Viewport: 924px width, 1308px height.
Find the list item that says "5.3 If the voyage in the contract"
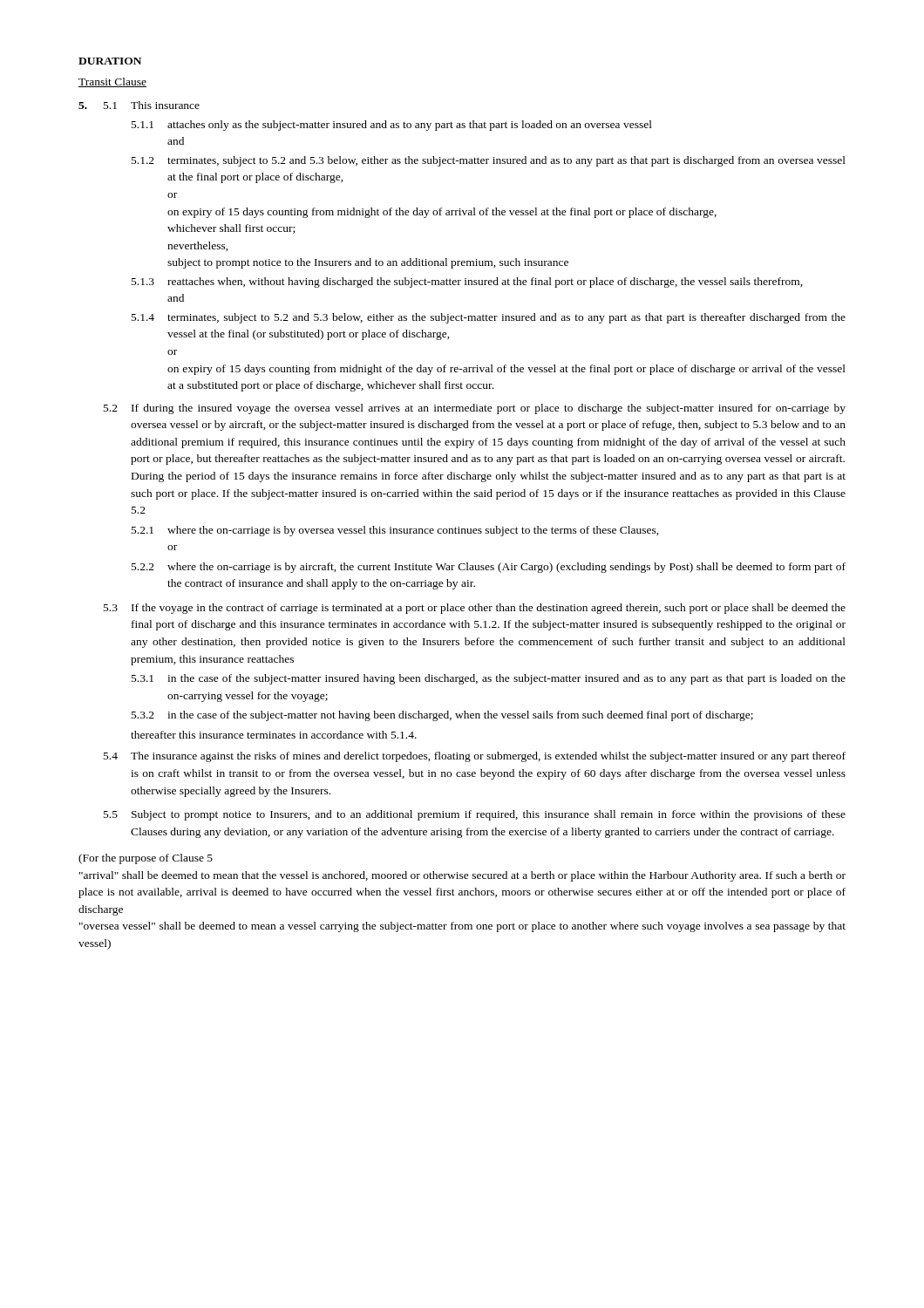(x=462, y=671)
